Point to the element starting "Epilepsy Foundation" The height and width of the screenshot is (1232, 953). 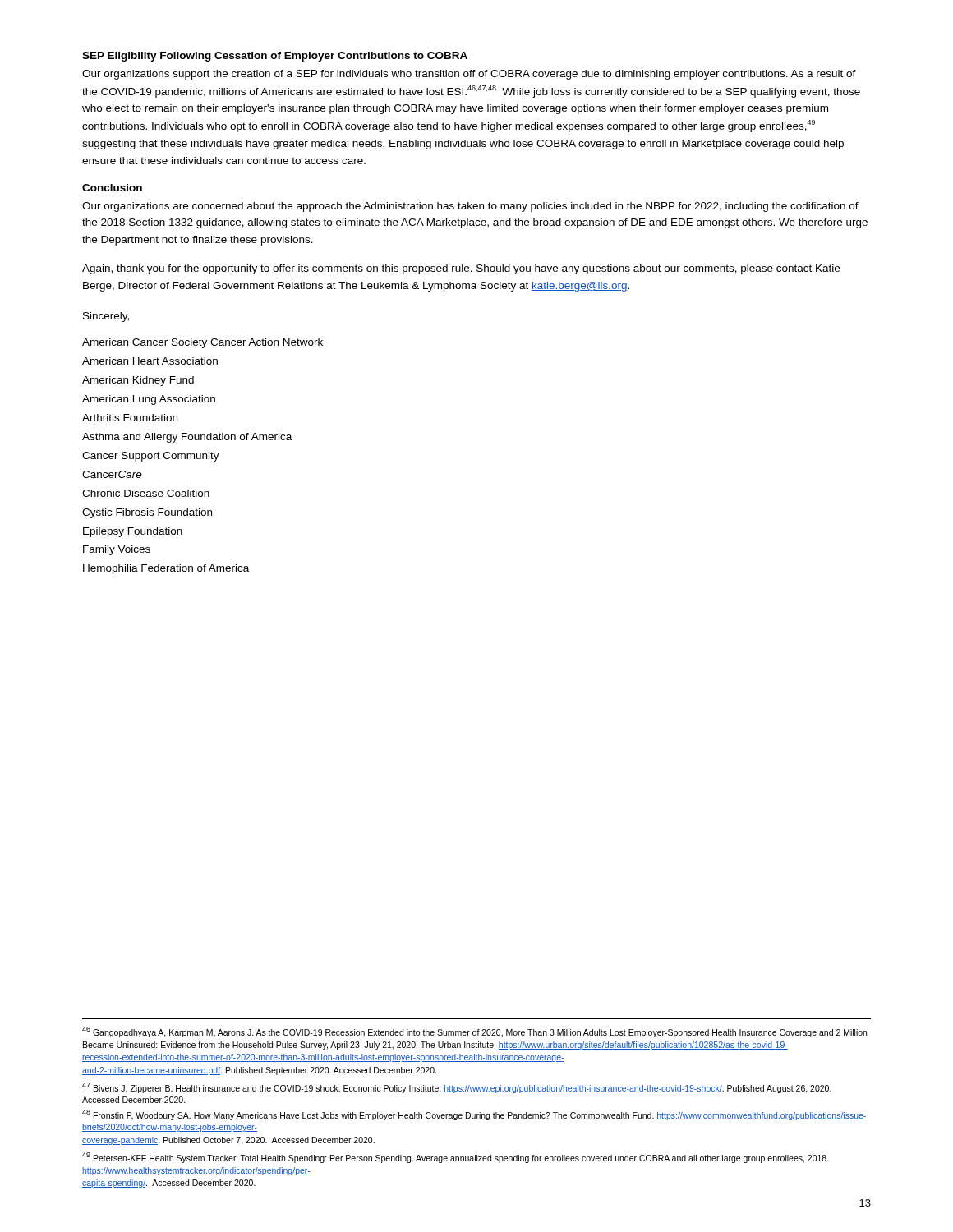132,531
